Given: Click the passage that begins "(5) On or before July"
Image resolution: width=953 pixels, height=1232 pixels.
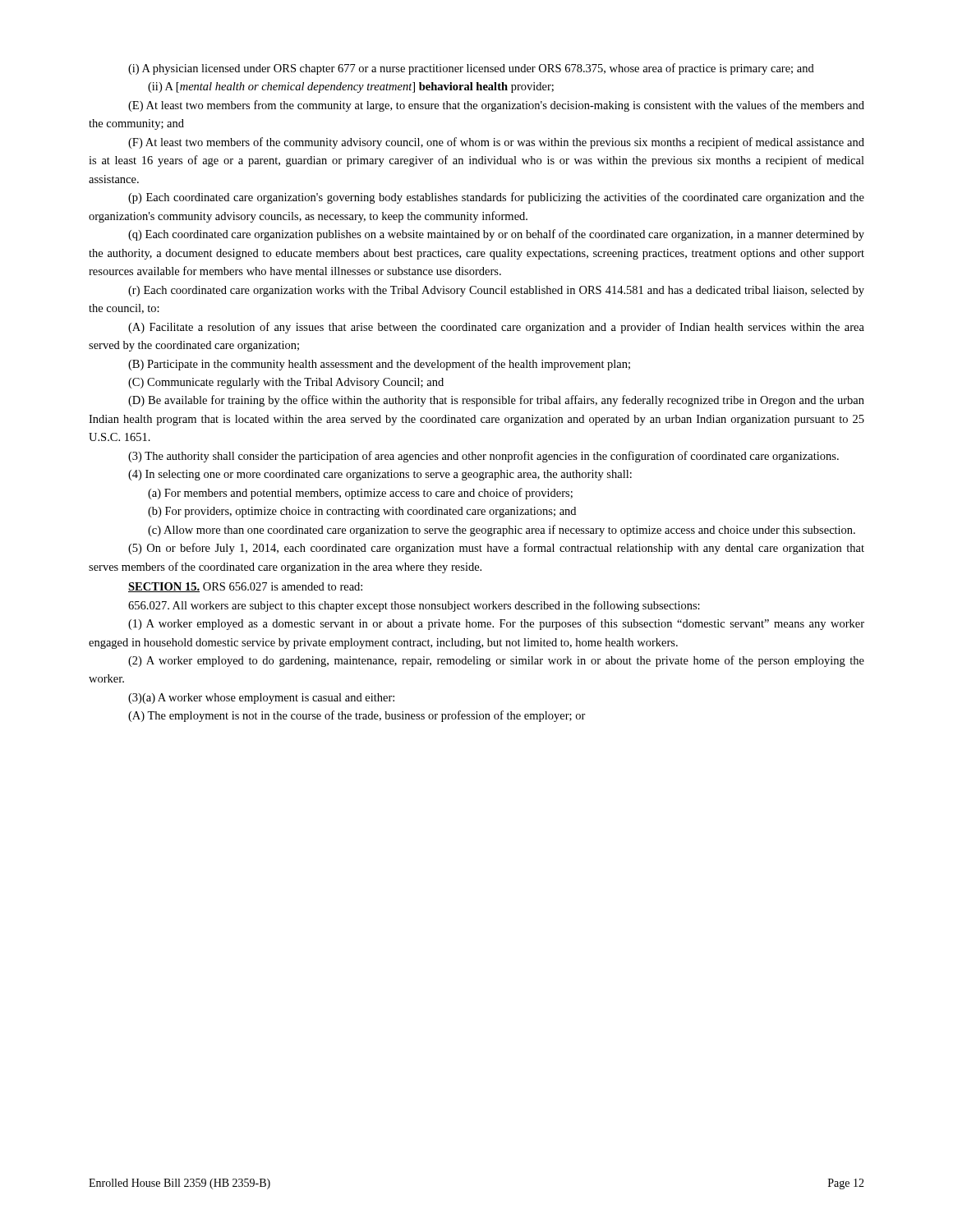Looking at the screenshot, I should [476, 557].
